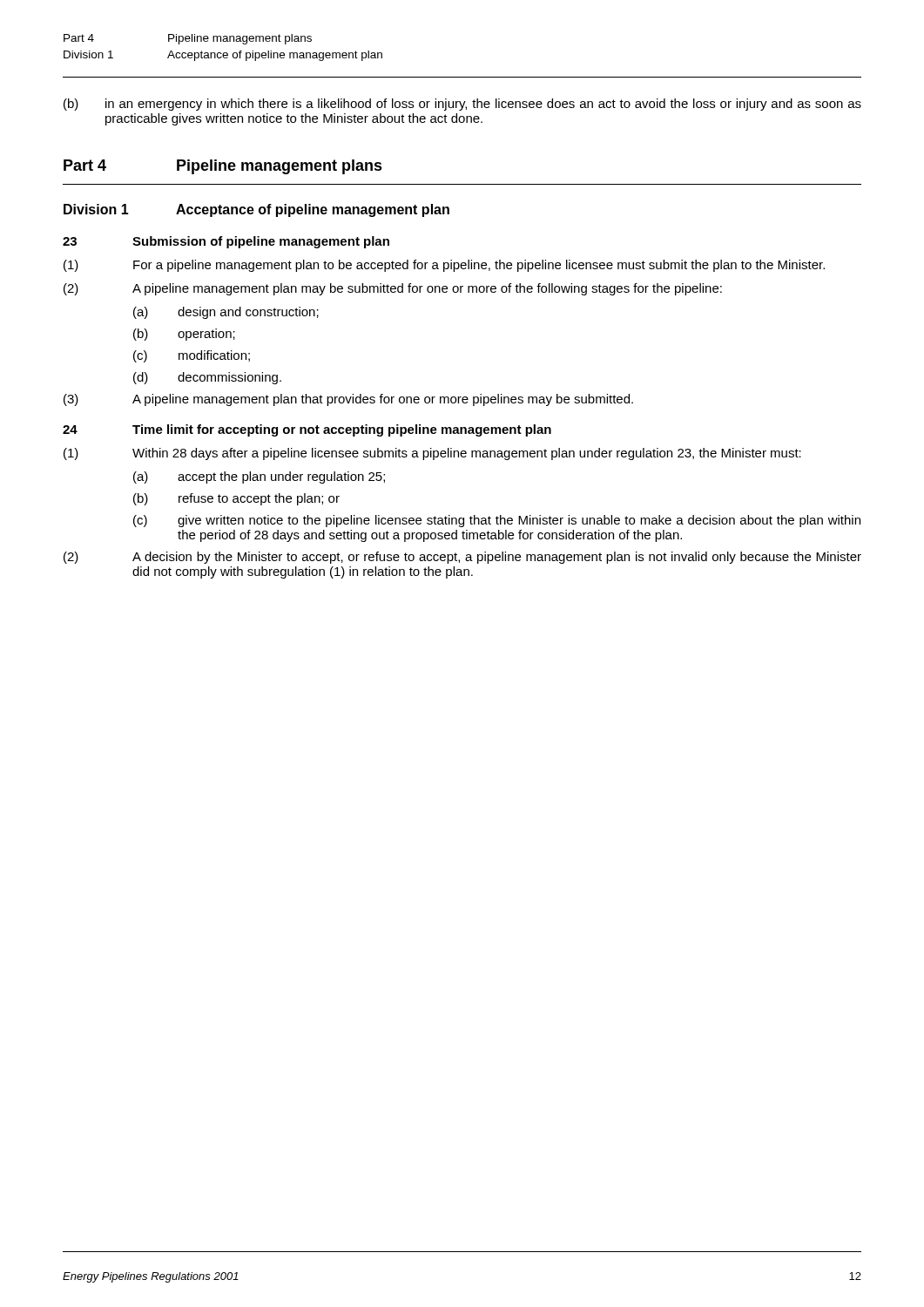Find the section header with the text "23 Submission of pipeline"
This screenshot has height=1307, width=924.
(226, 241)
